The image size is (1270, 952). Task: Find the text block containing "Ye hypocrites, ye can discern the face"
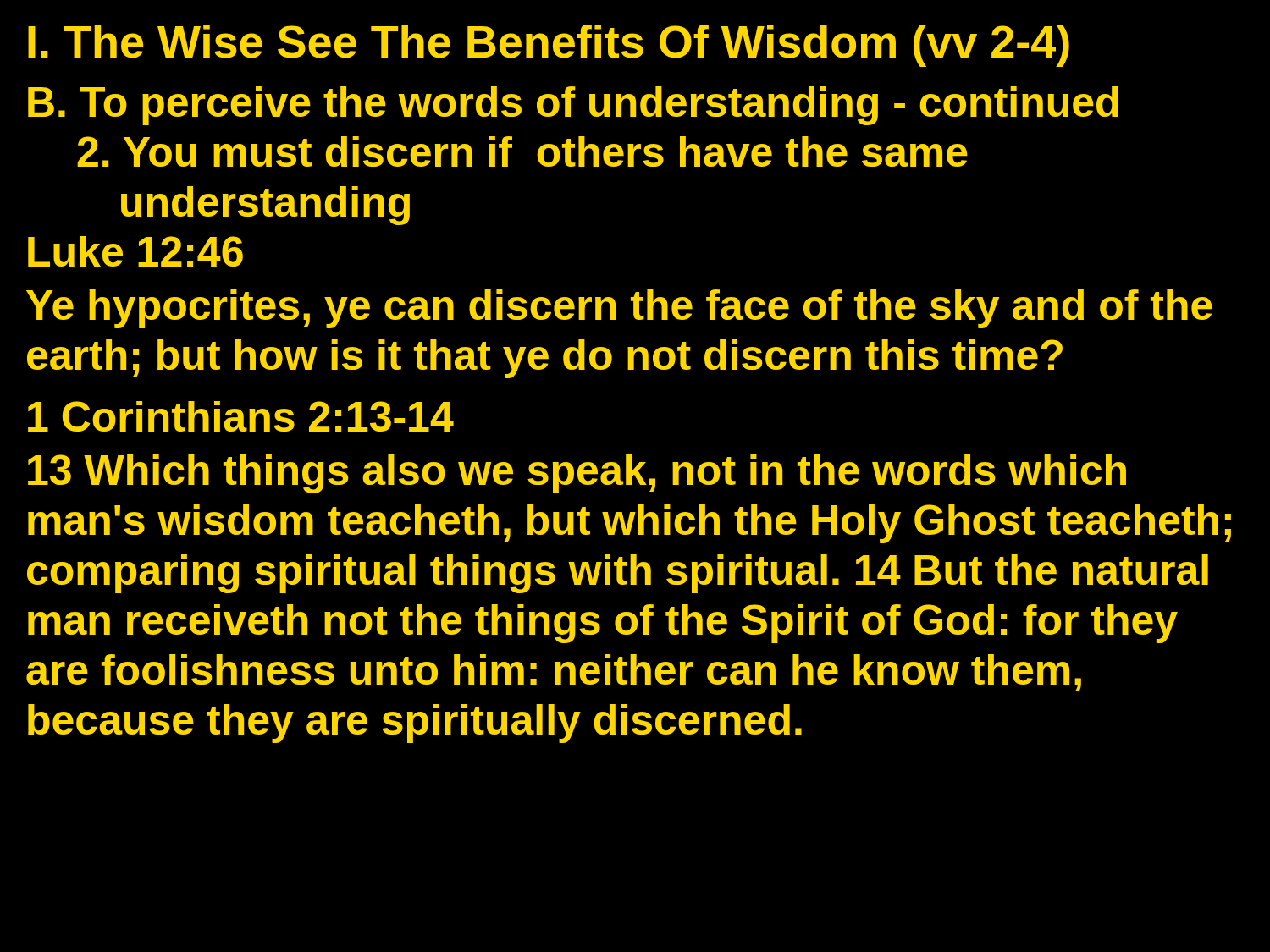pos(619,331)
